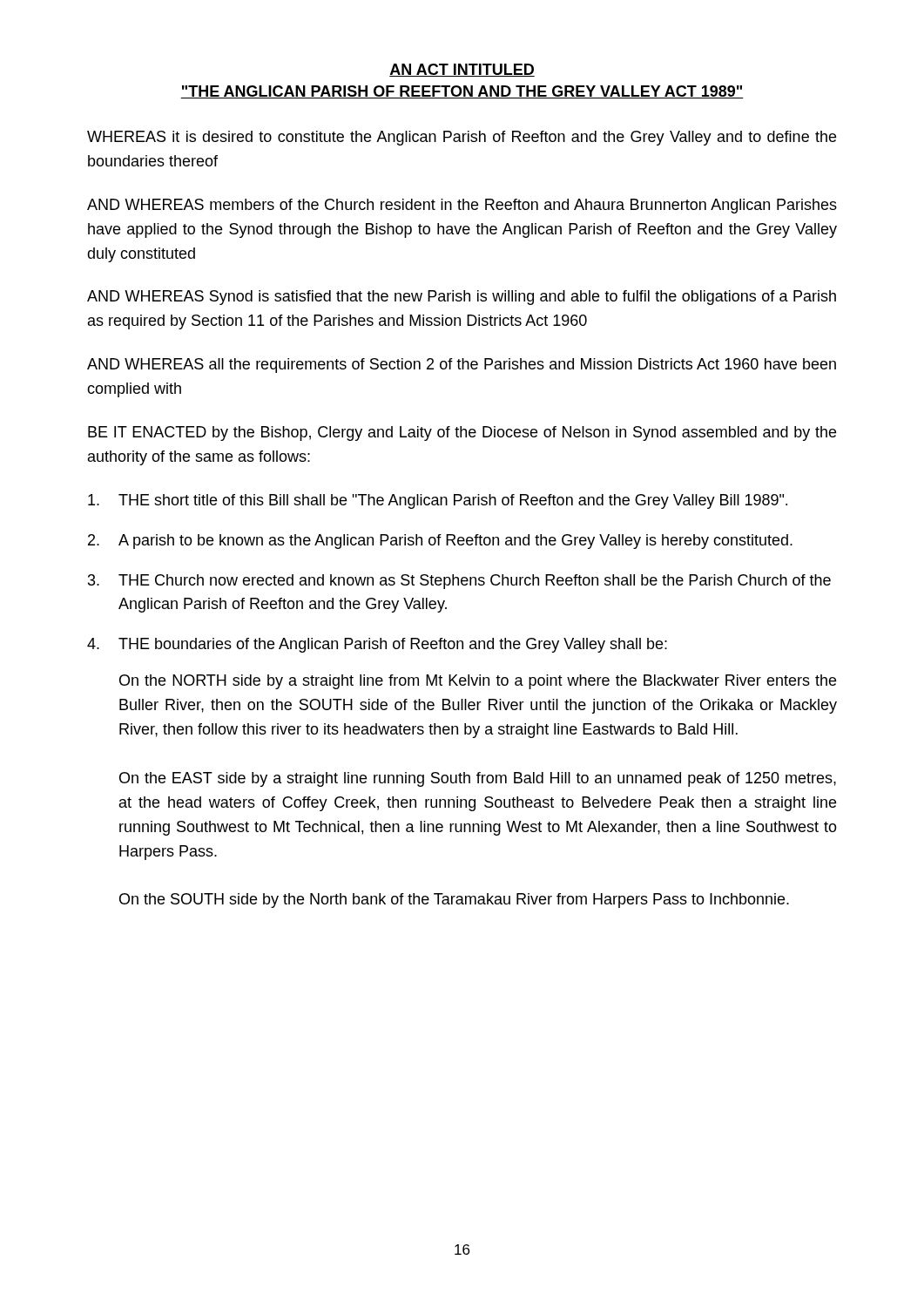
Task: Select the list item that reads "3. THE Church now erected and known as"
Action: tap(462, 593)
